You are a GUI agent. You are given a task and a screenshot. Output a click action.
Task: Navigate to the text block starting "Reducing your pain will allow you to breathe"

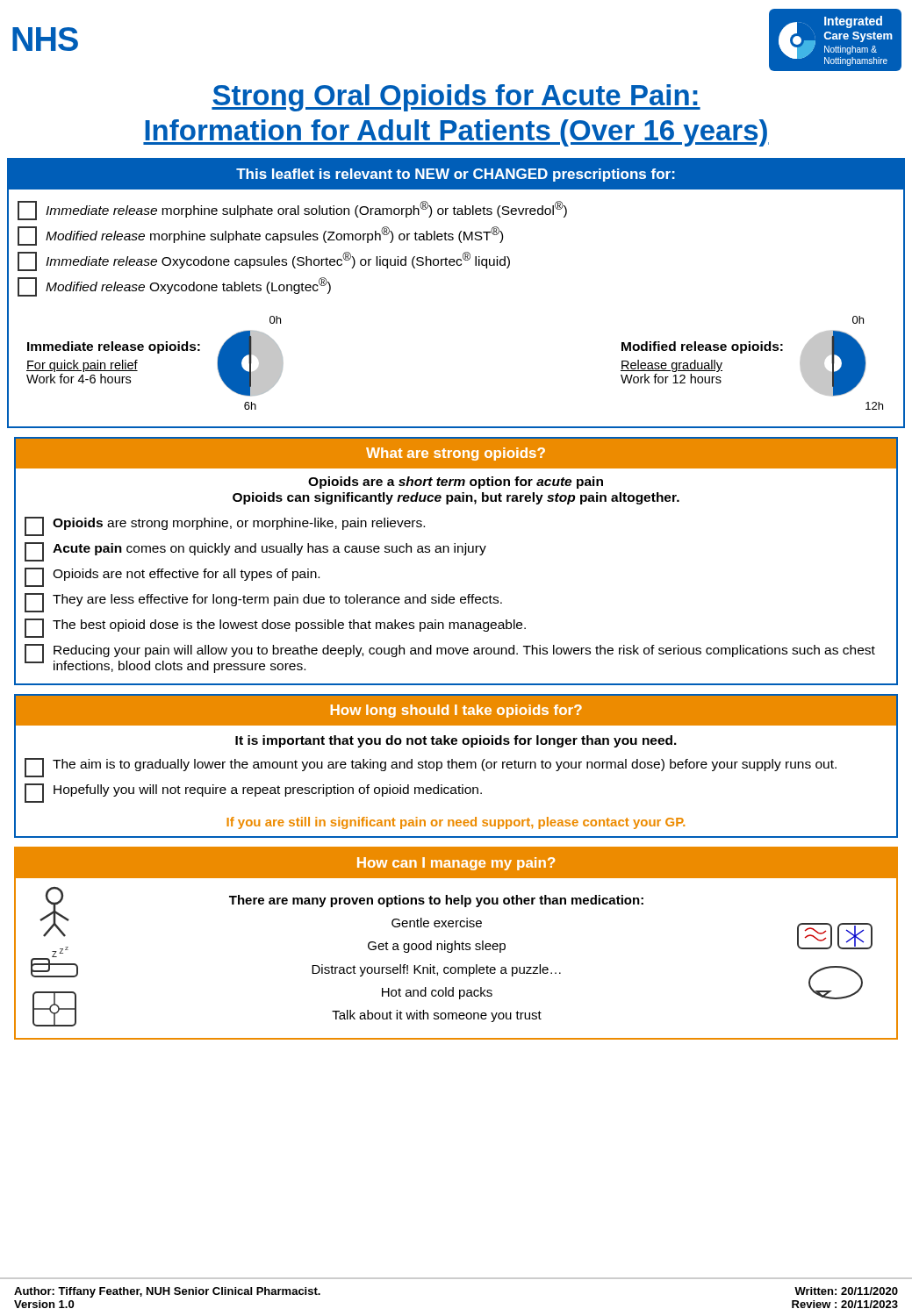coord(452,658)
